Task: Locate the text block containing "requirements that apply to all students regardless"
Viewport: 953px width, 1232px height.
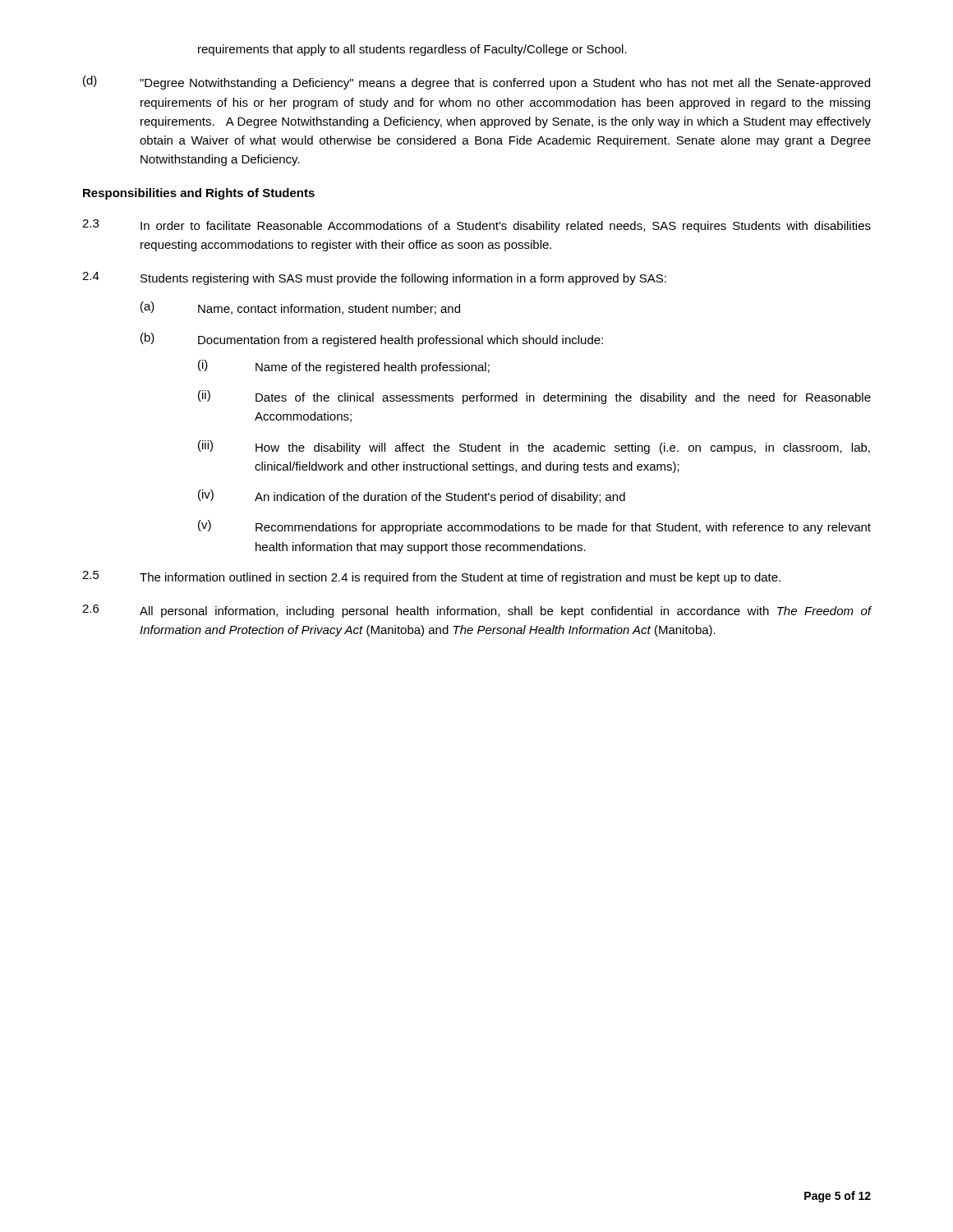Action: point(412,49)
